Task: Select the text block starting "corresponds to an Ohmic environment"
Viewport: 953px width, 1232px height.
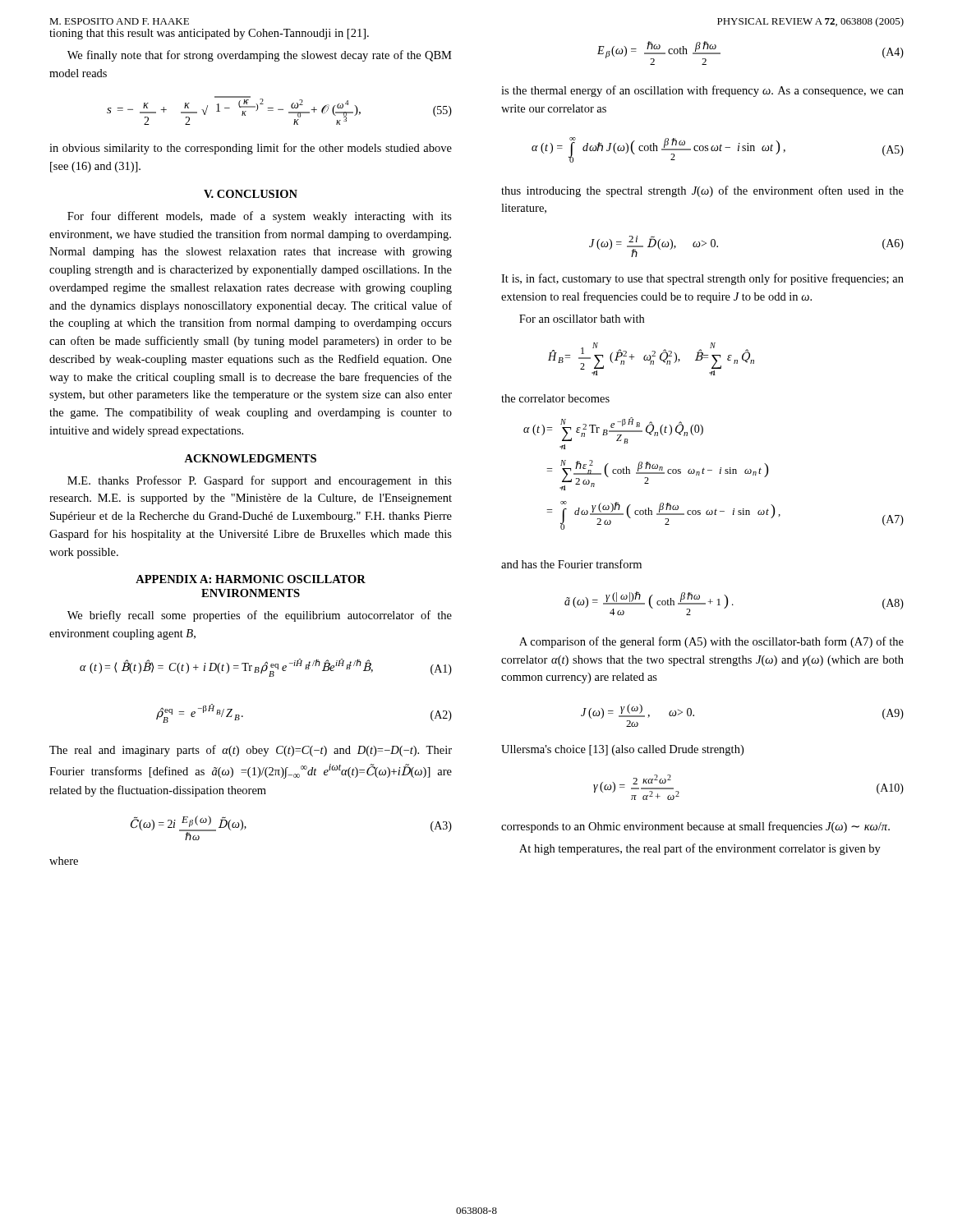Action: click(702, 838)
